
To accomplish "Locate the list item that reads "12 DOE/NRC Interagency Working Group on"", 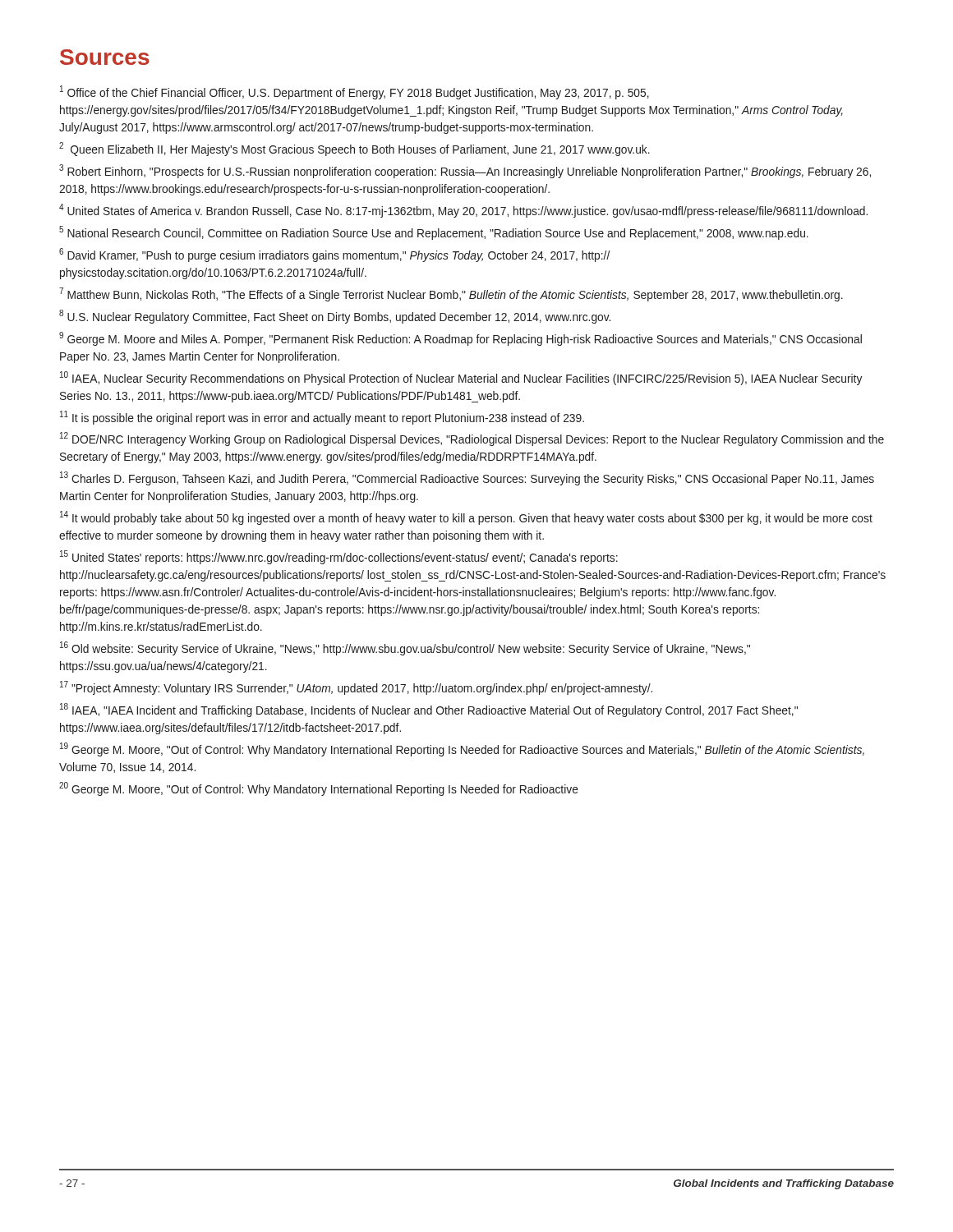I will [476, 450].
